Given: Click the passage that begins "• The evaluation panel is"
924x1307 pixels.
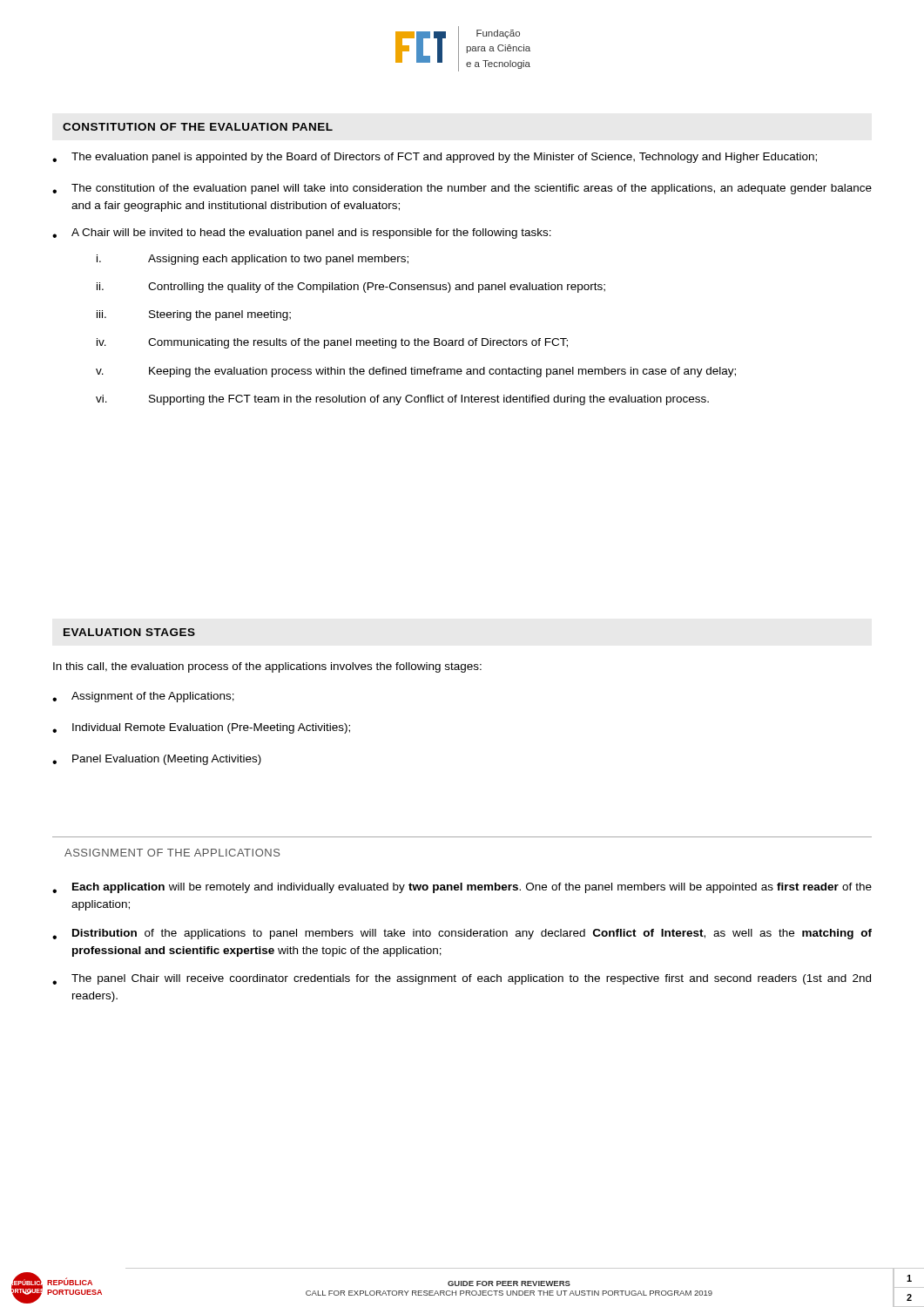Looking at the screenshot, I should tap(462, 159).
